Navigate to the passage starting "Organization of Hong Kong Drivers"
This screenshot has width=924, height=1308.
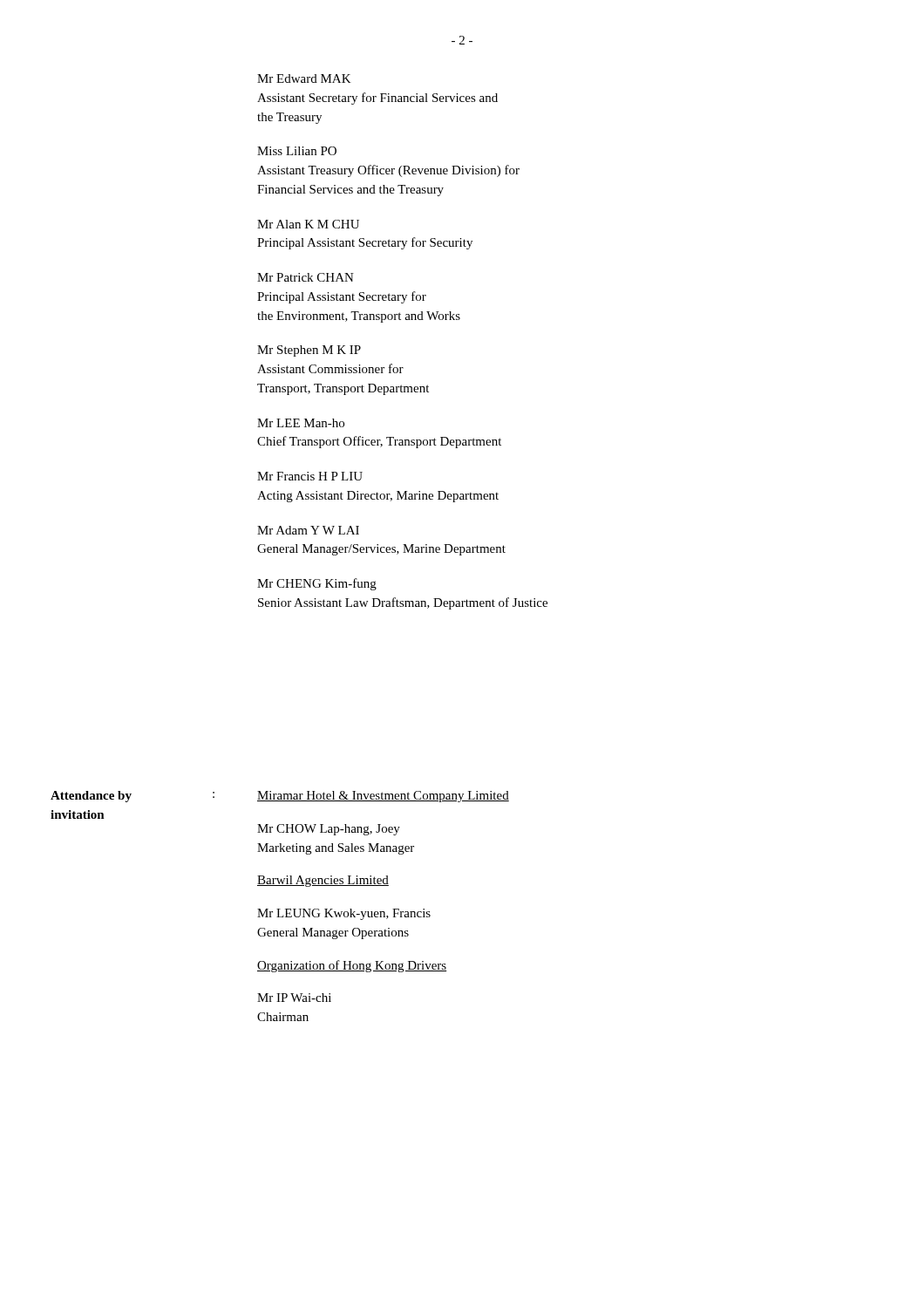tap(352, 965)
